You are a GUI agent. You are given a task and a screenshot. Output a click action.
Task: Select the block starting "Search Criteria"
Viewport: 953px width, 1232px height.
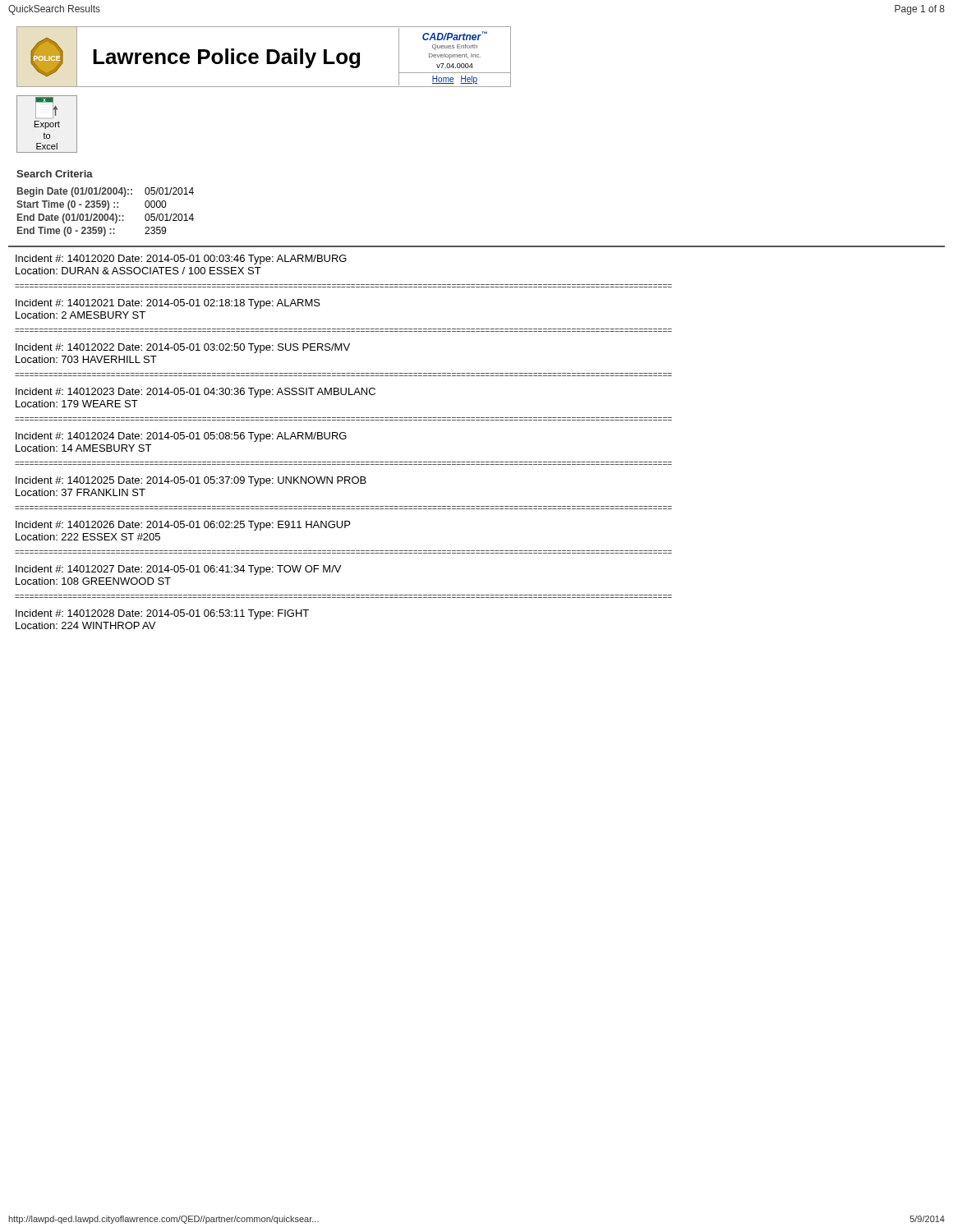point(54,174)
